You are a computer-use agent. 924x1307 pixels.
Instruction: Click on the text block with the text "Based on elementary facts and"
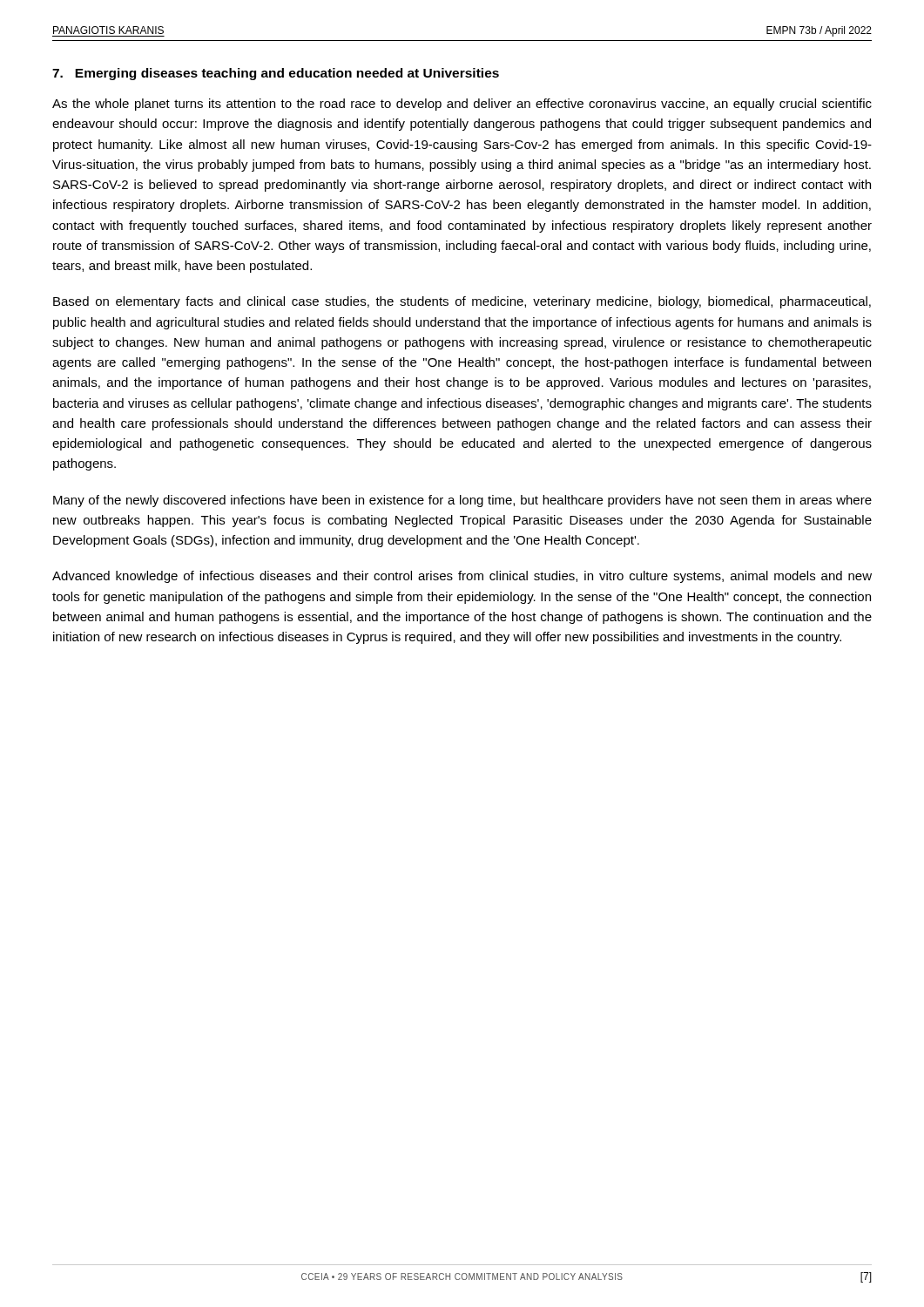coord(462,382)
